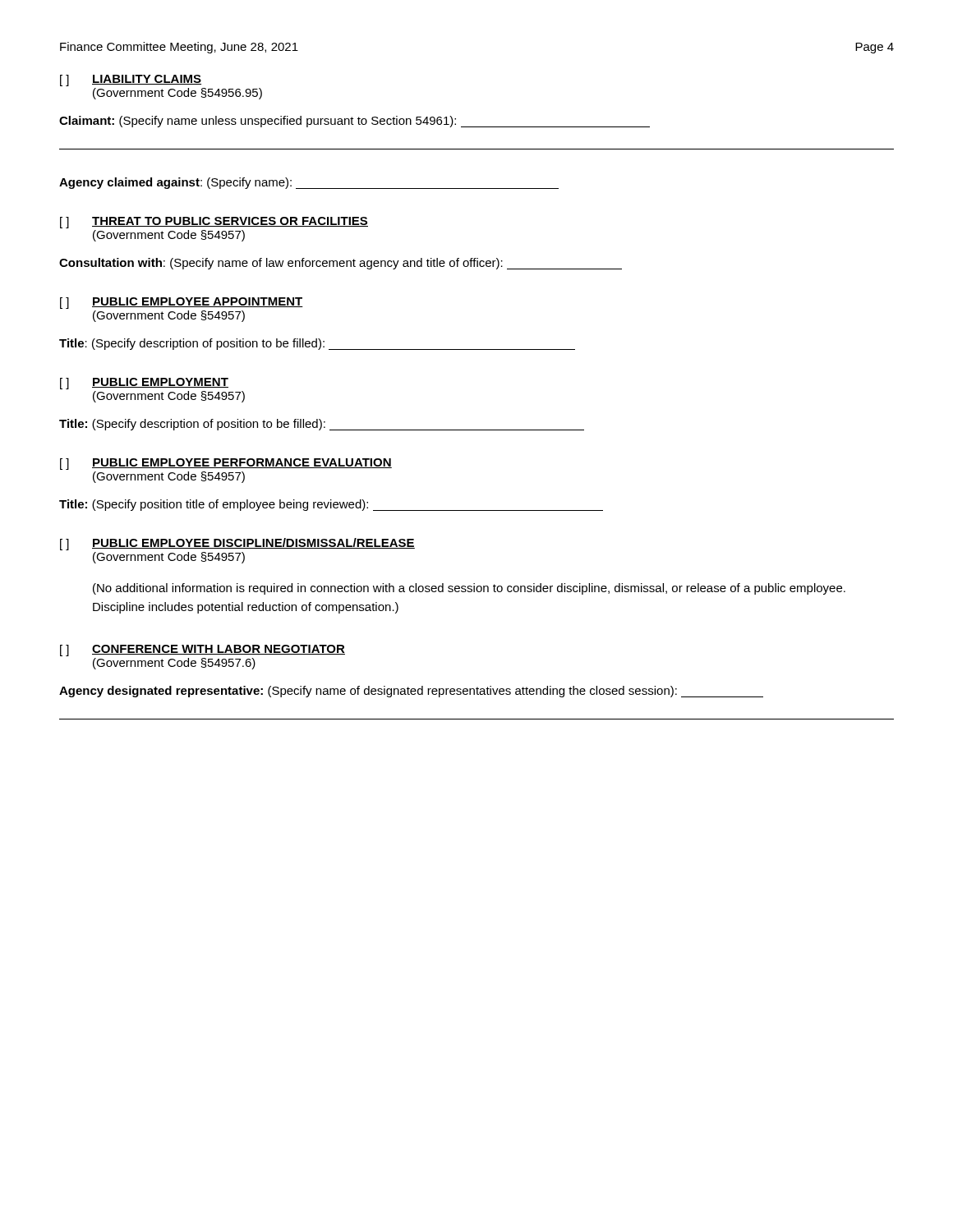Image resolution: width=953 pixels, height=1232 pixels.
Task: Find the text block that says "(No additional information is required in connection"
Action: click(x=493, y=597)
